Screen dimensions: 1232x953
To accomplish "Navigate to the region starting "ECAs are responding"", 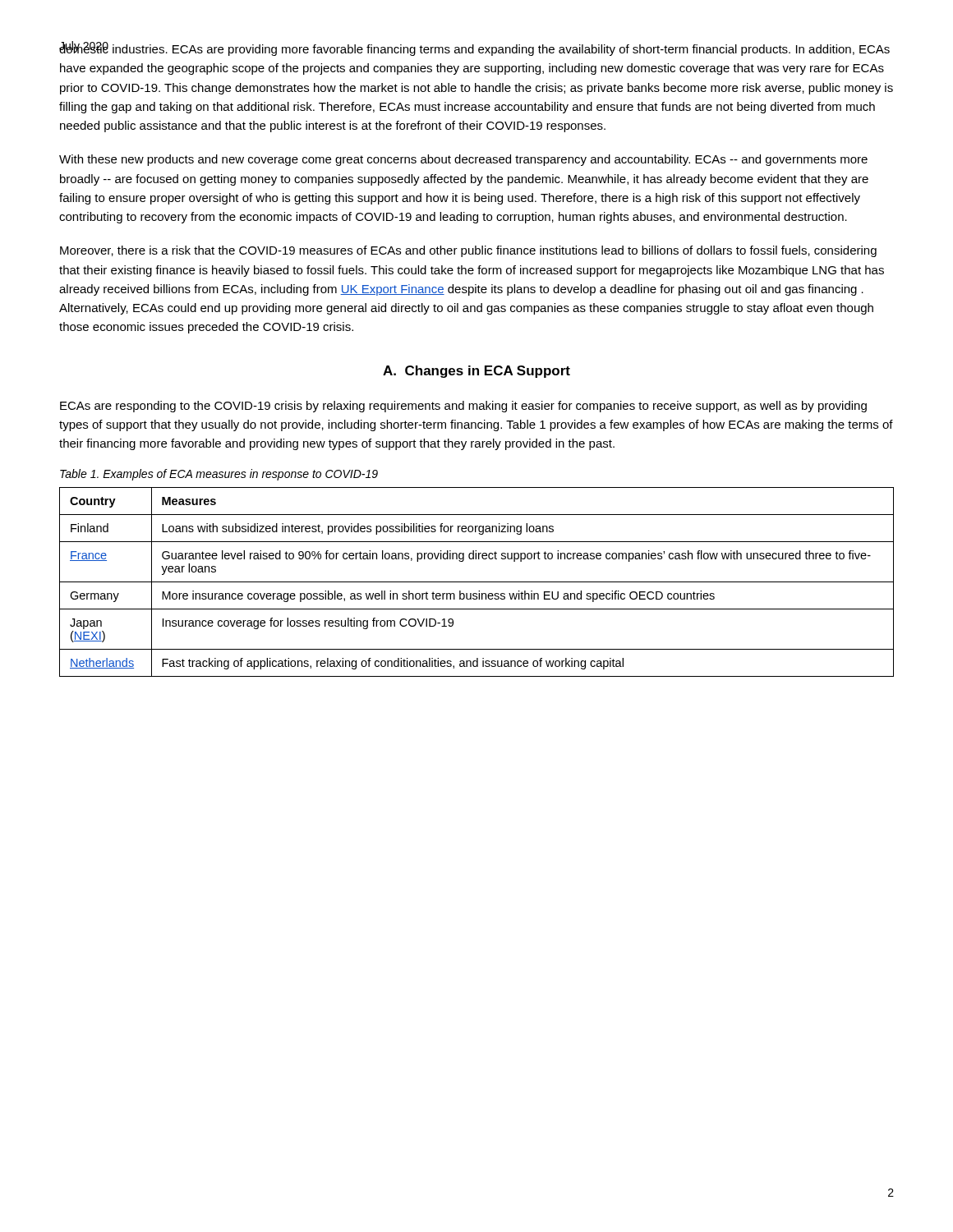I will pos(476,424).
